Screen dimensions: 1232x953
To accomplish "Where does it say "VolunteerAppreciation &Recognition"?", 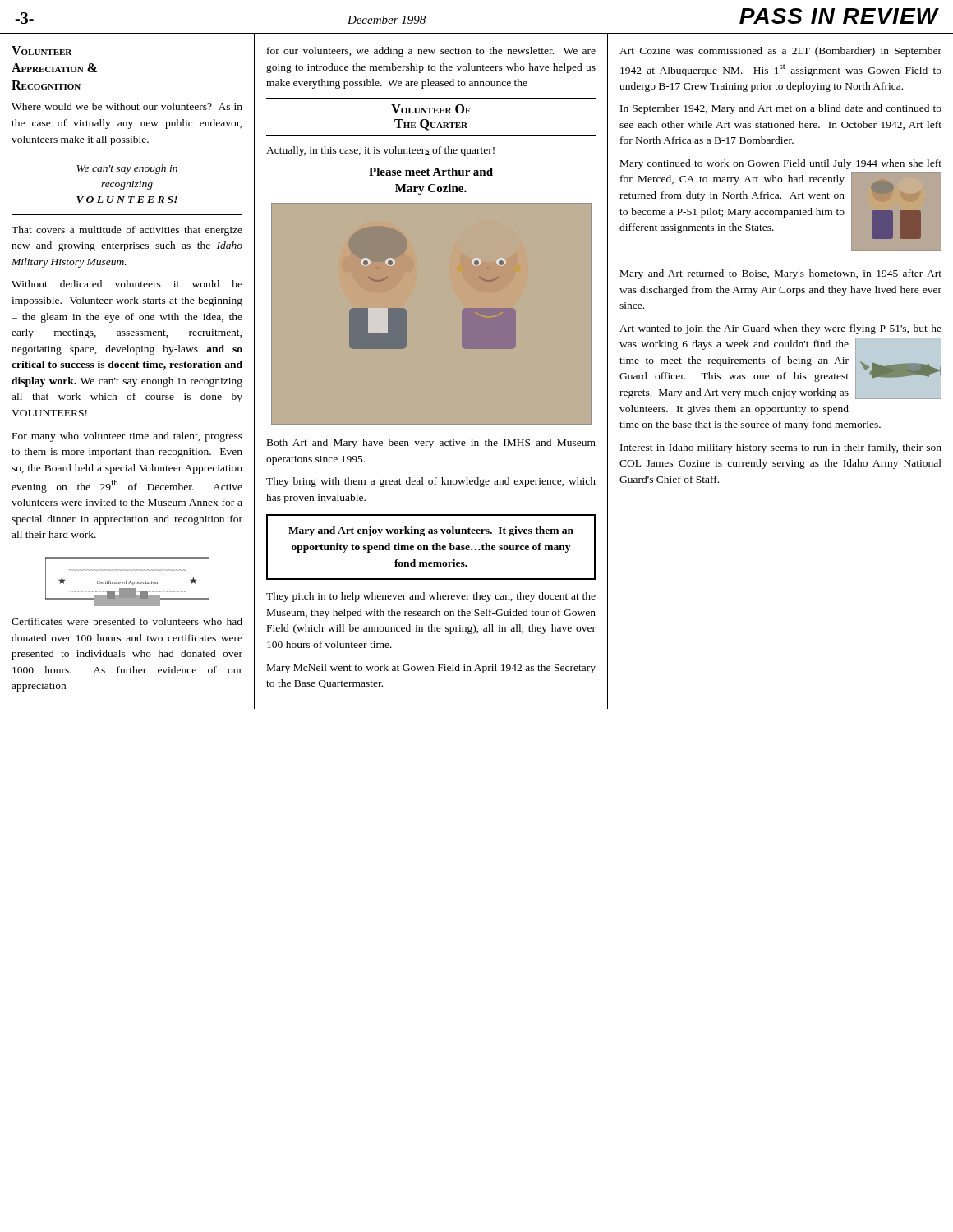I will [55, 68].
